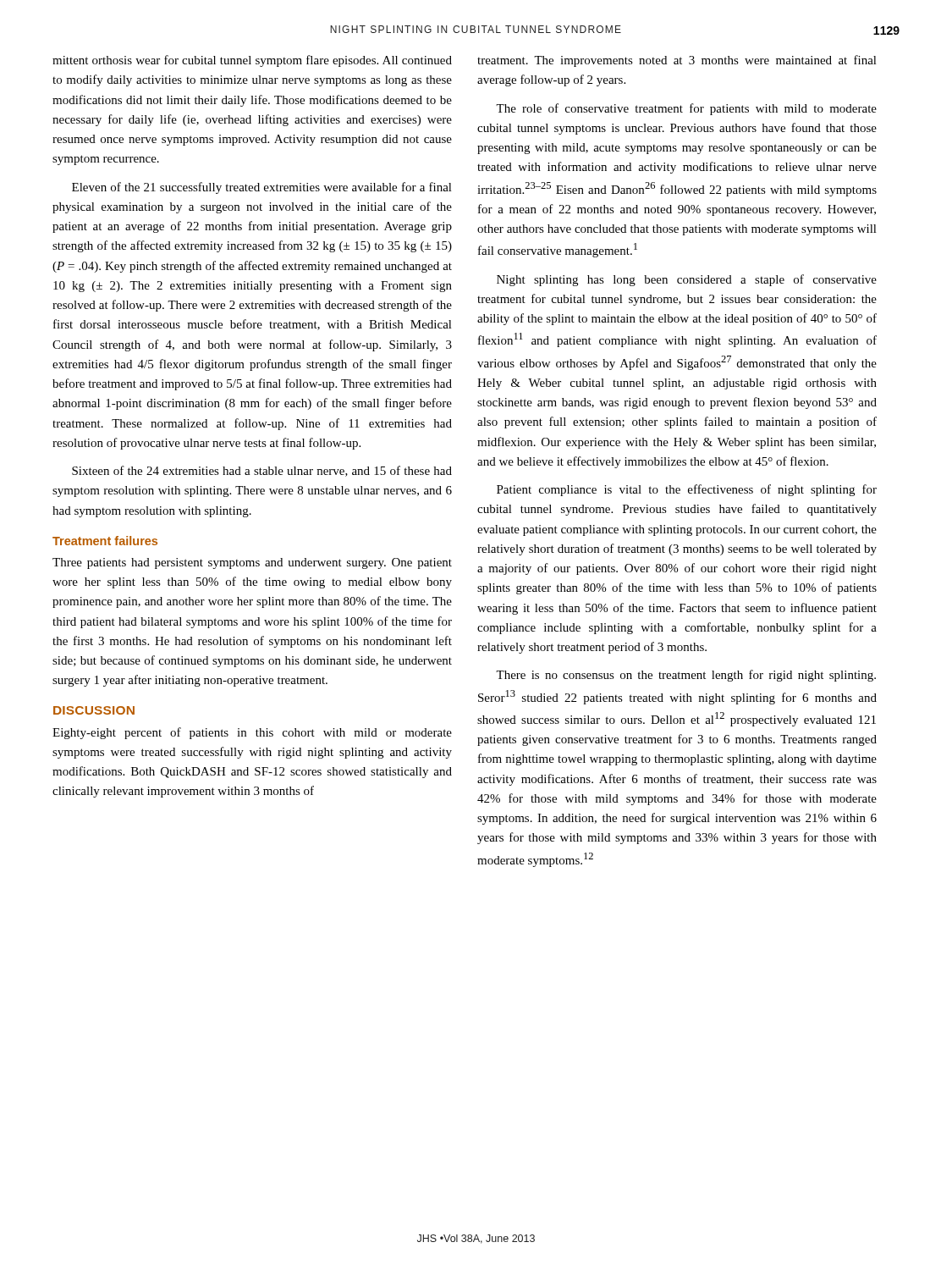The height and width of the screenshot is (1270, 952).
Task: Where is the passage that starts "Patient compliance is vital to the effectiveness of"?
Action: (x=677, y=569)
